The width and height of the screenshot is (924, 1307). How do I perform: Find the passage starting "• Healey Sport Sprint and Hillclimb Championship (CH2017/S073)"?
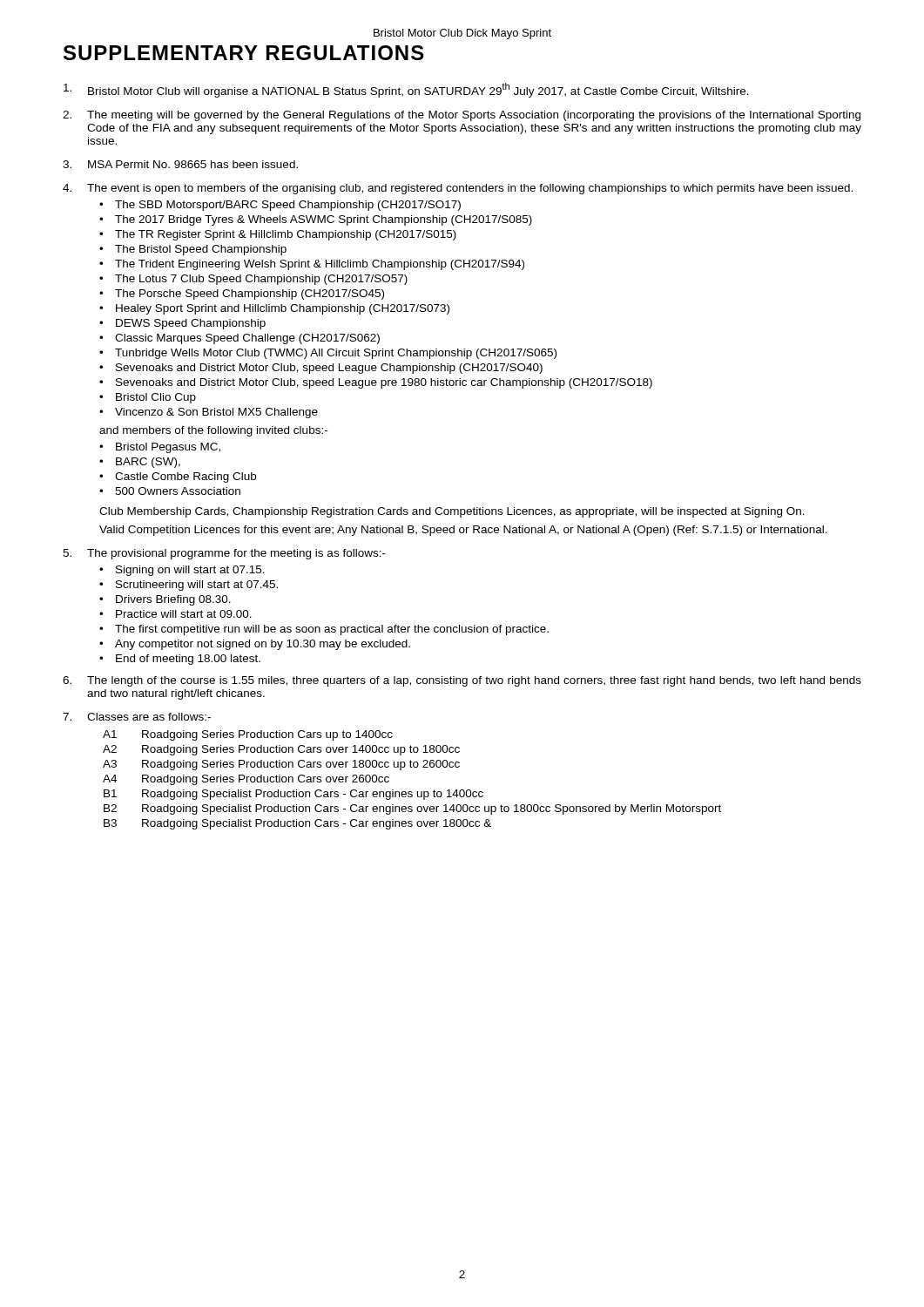275,308
